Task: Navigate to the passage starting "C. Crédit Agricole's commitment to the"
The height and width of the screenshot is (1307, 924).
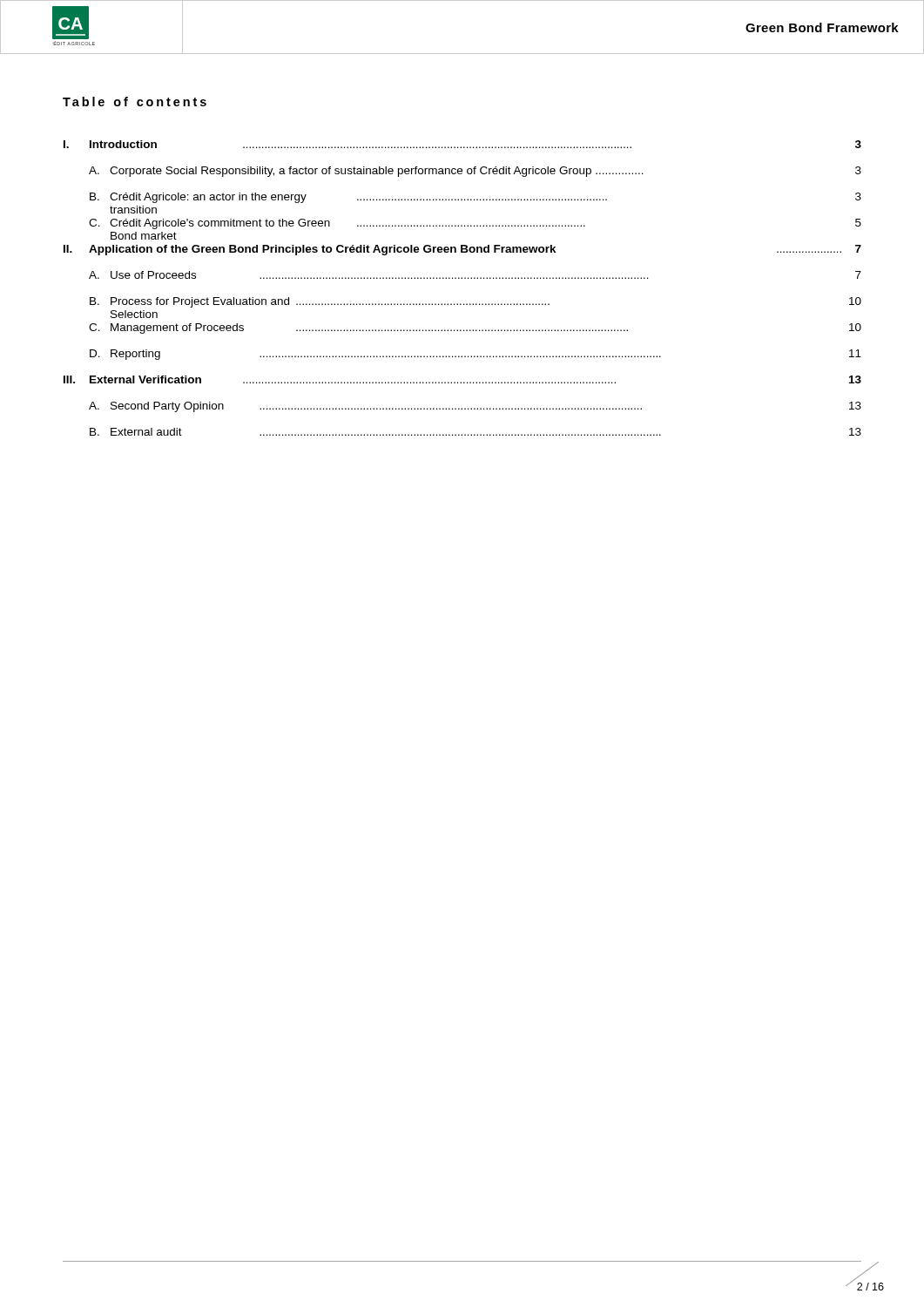Action: [462, 229]
